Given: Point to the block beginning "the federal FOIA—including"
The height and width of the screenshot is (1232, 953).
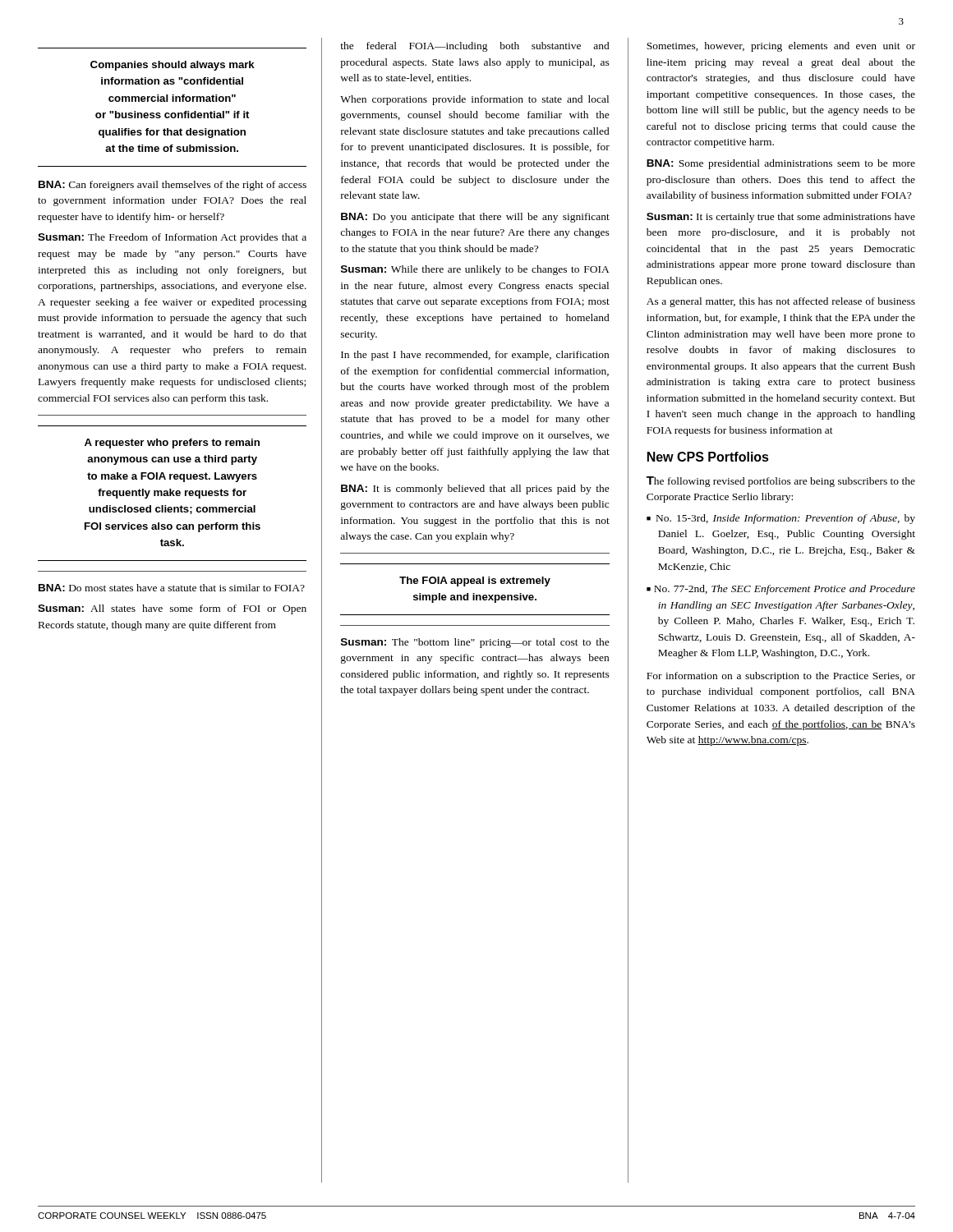Looking at the screenshot, I should 475,62.
